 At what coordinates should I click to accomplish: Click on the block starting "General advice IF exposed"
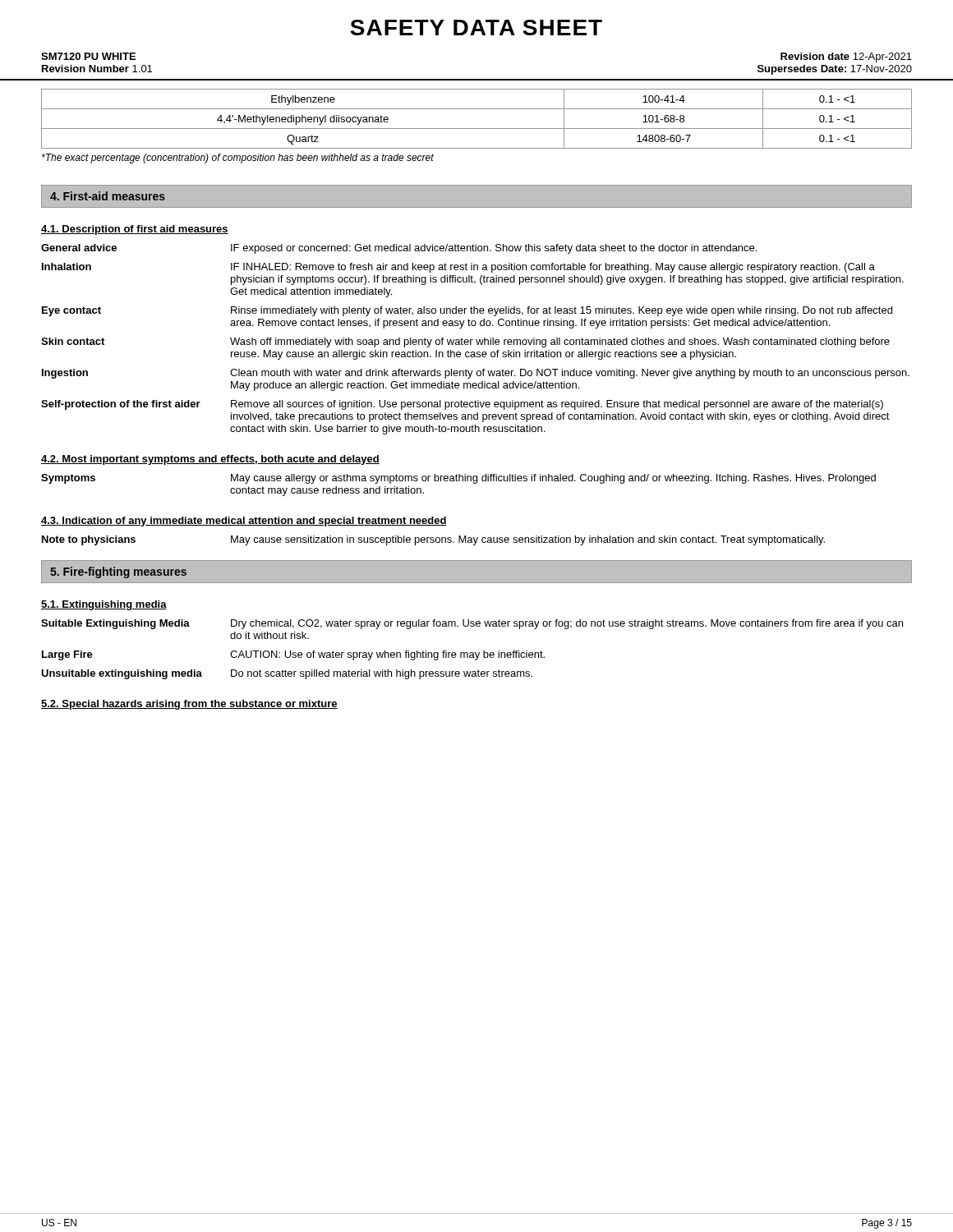click(x=476, y=248)
